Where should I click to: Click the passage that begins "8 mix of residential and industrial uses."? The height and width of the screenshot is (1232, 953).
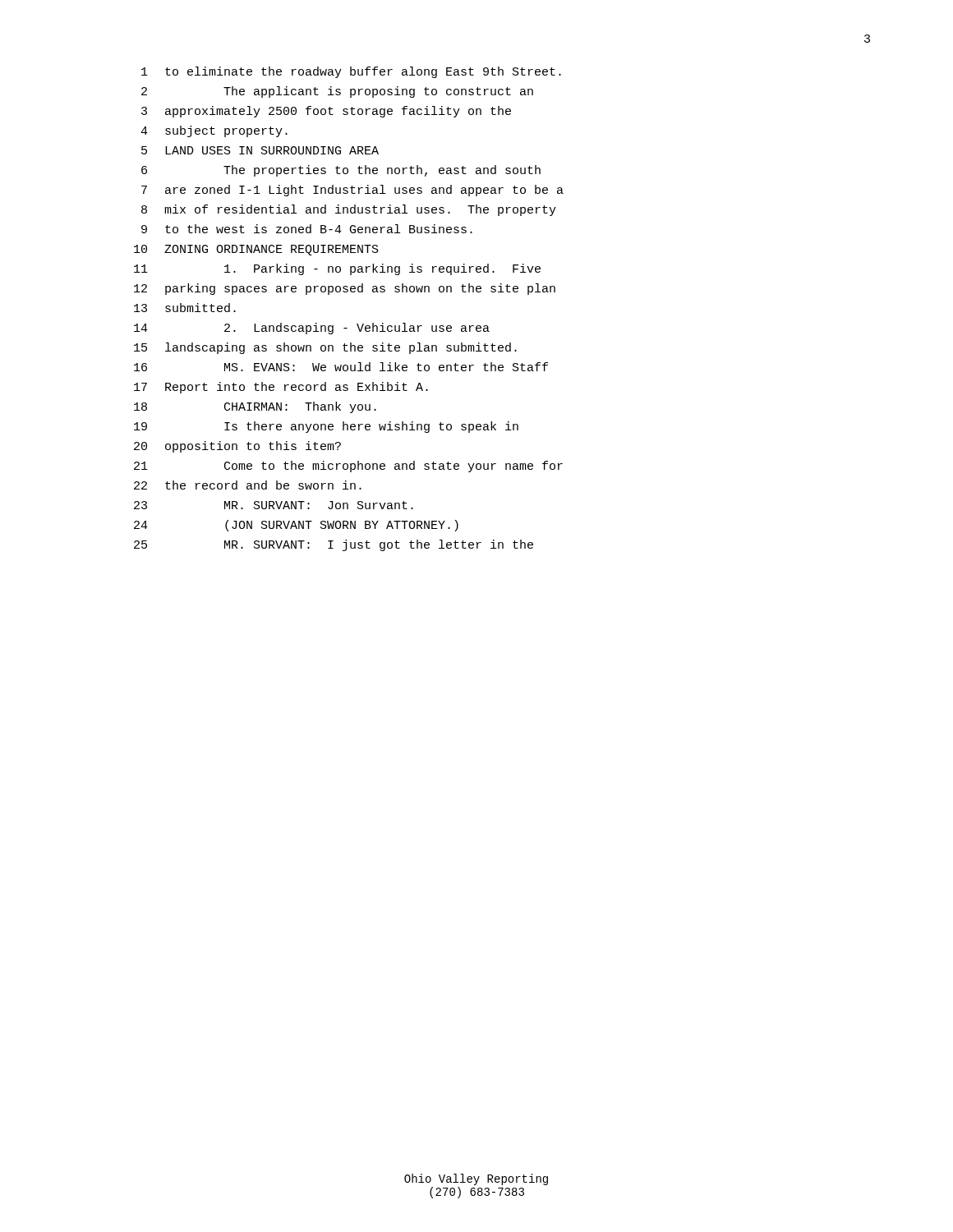tap(327, 211)
